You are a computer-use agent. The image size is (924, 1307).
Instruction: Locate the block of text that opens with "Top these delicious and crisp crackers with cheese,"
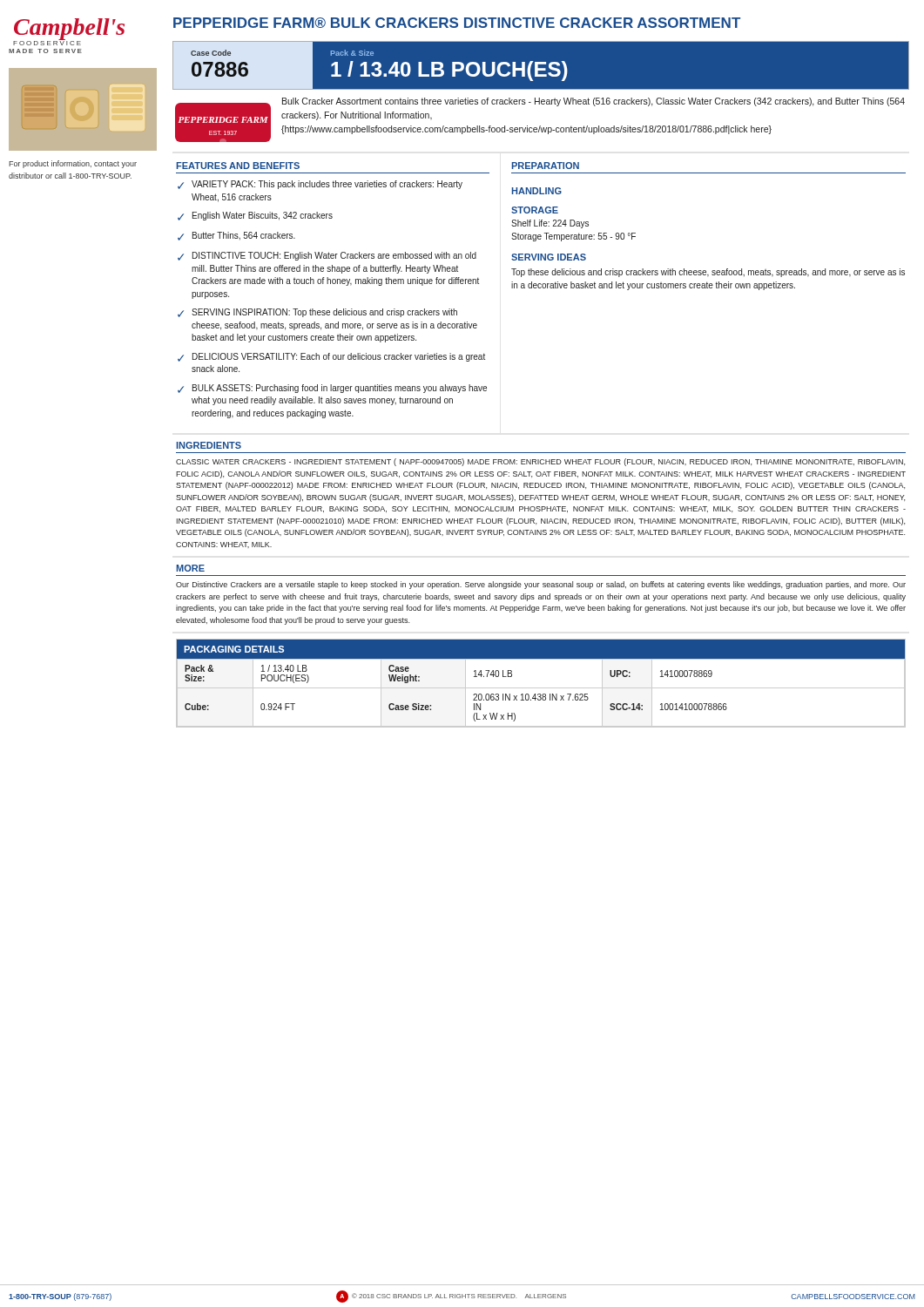(708, 279)
